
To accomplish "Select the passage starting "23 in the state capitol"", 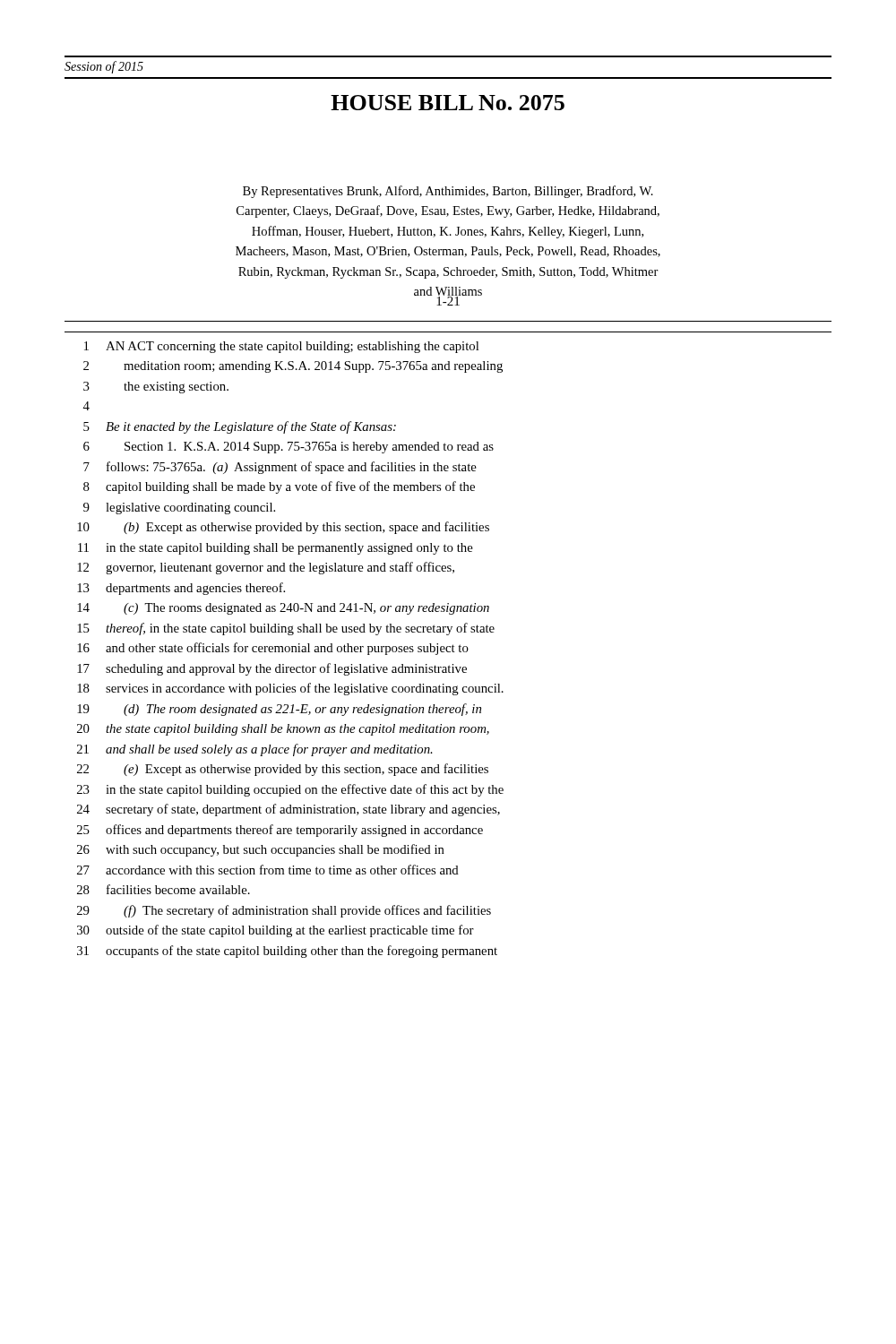I will pos(448,789).
